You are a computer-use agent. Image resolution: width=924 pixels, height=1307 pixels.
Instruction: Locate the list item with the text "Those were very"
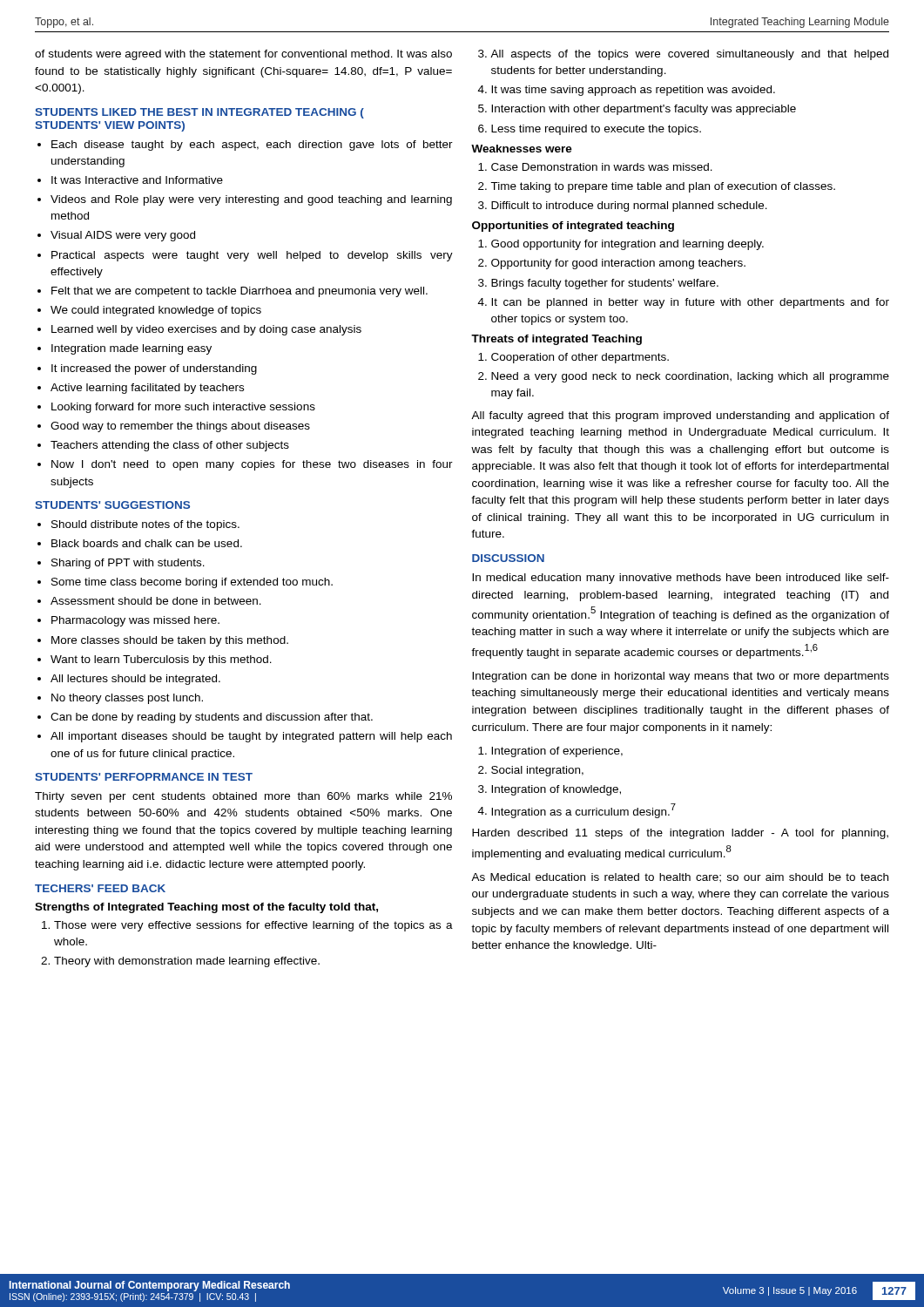click(x=253, y=933)
